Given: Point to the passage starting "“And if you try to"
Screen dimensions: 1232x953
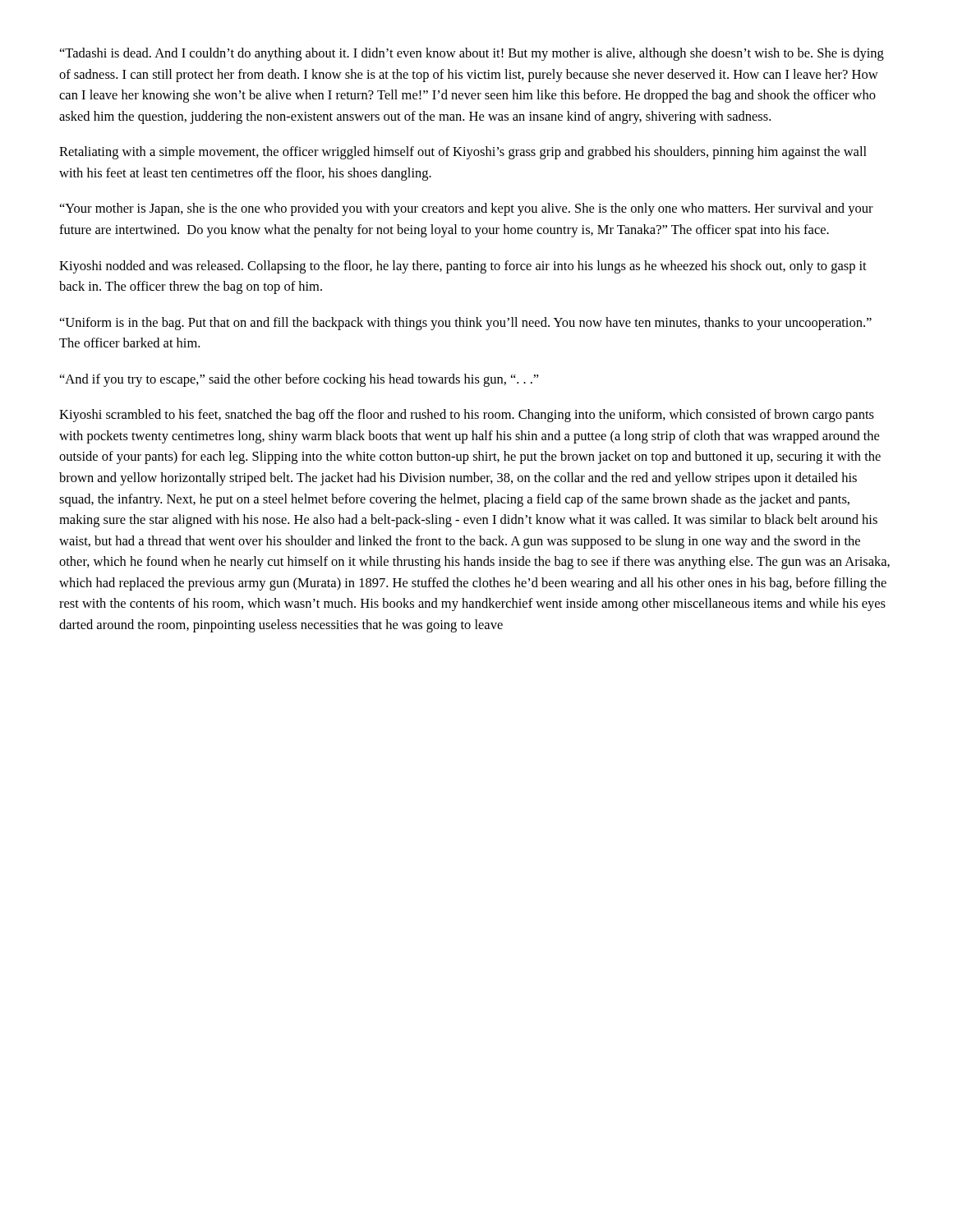Looking at the screenshot, I should pos(299,379).
